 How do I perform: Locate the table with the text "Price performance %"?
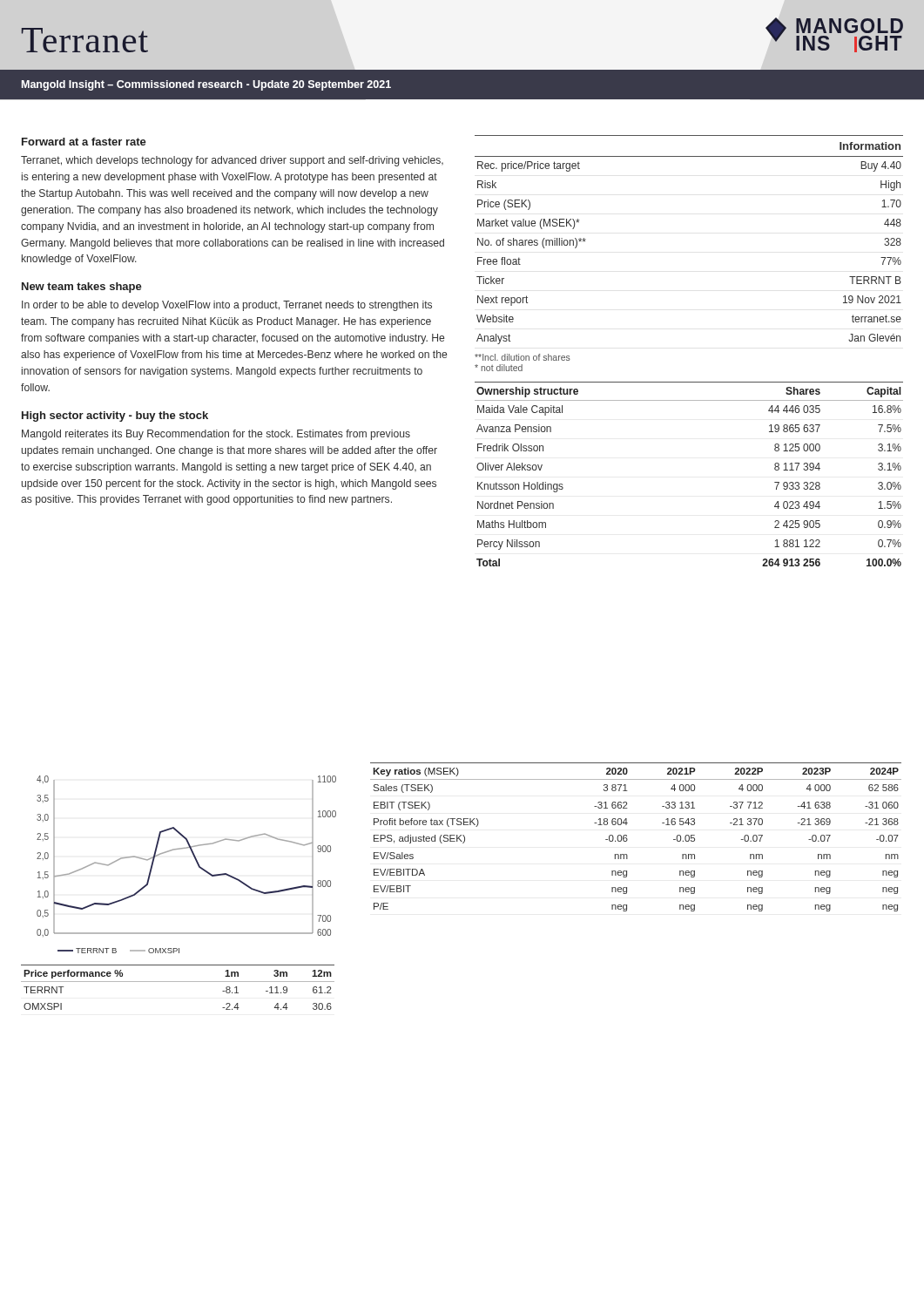178,990
